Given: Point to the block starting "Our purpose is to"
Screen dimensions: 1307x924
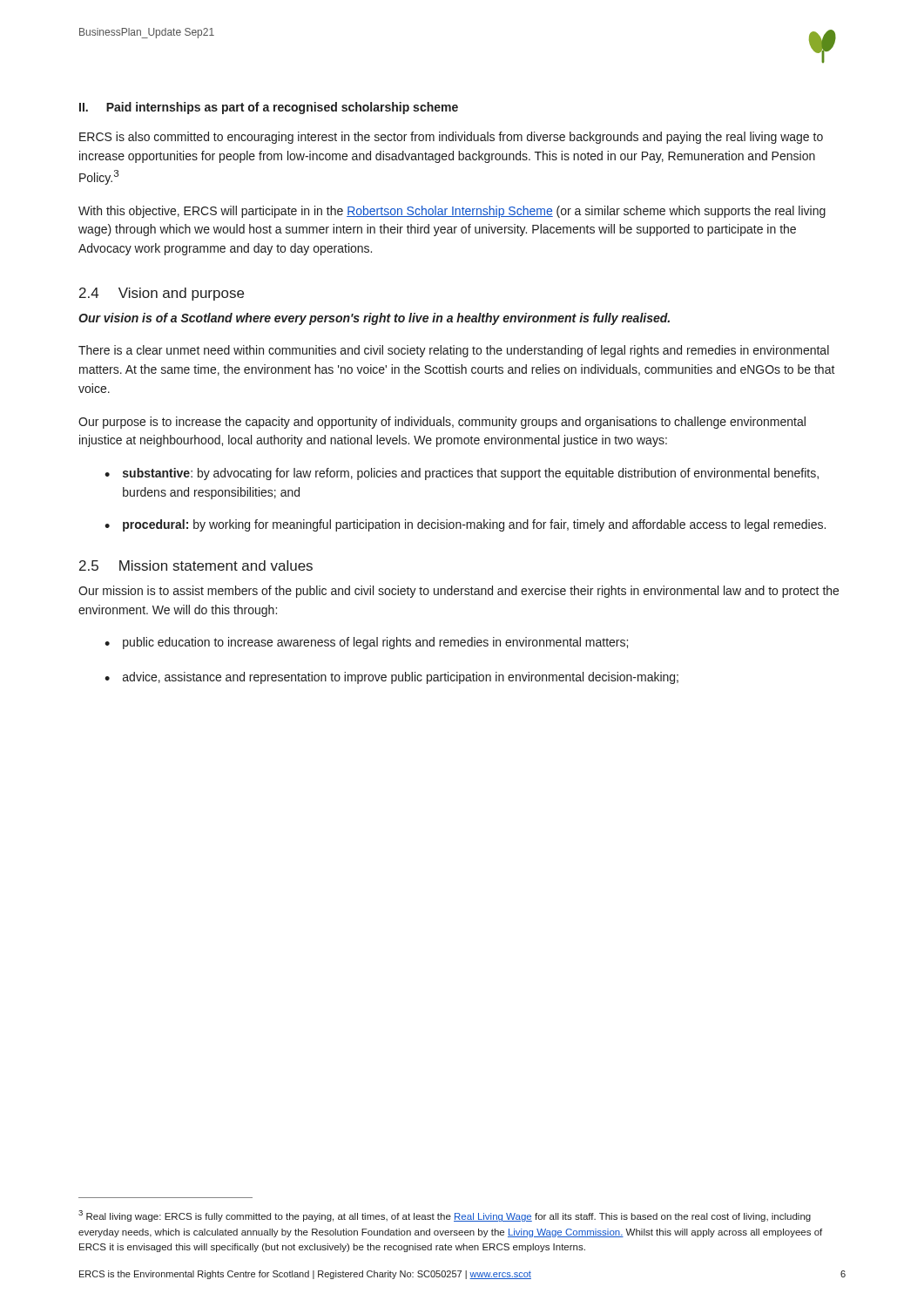Looking at the screenshot, I should point(442,431).
